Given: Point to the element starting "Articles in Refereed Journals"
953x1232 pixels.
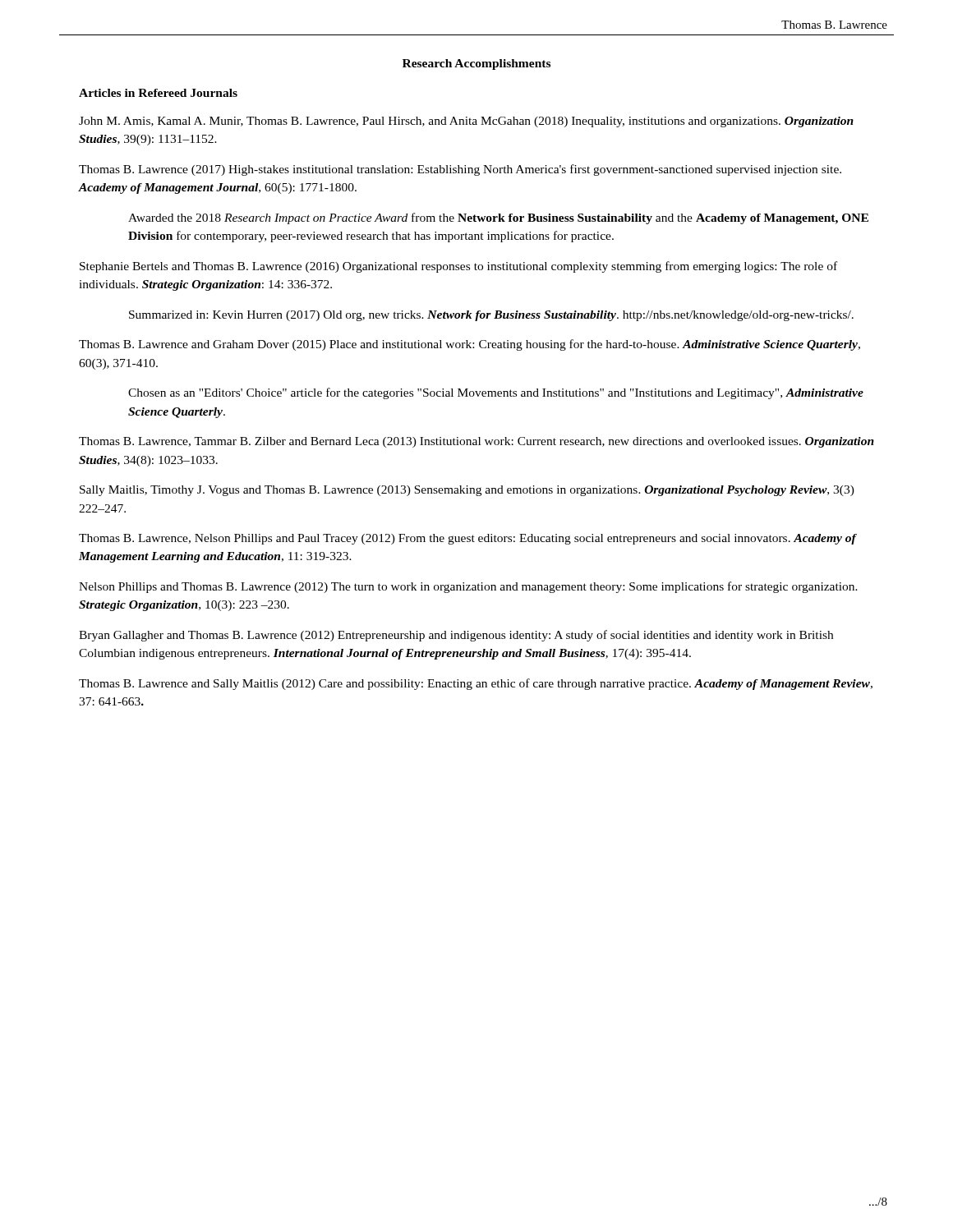Looking at the screenshot, I should (158, 92).
